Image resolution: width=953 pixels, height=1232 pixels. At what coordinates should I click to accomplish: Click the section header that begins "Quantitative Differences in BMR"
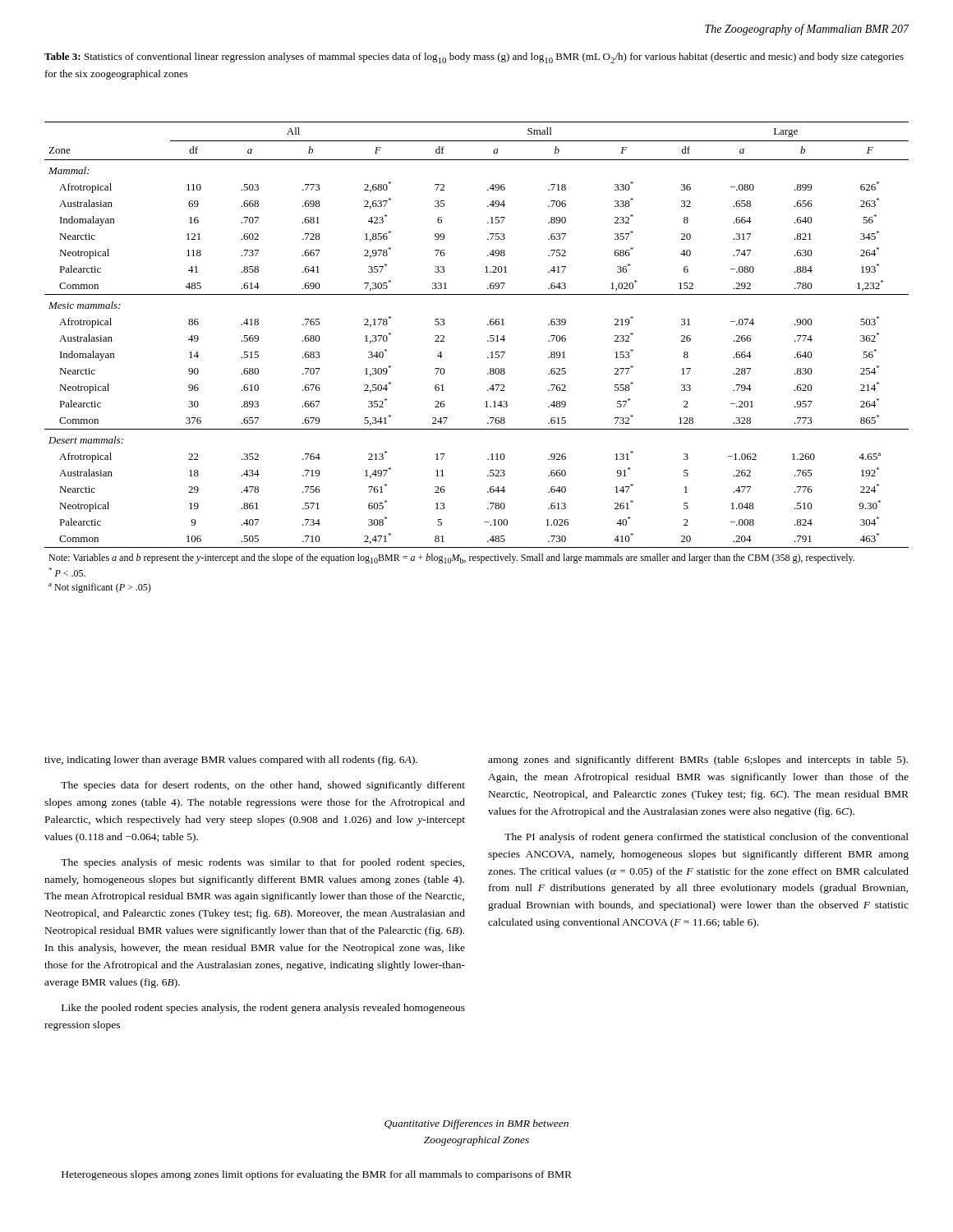476,1132
